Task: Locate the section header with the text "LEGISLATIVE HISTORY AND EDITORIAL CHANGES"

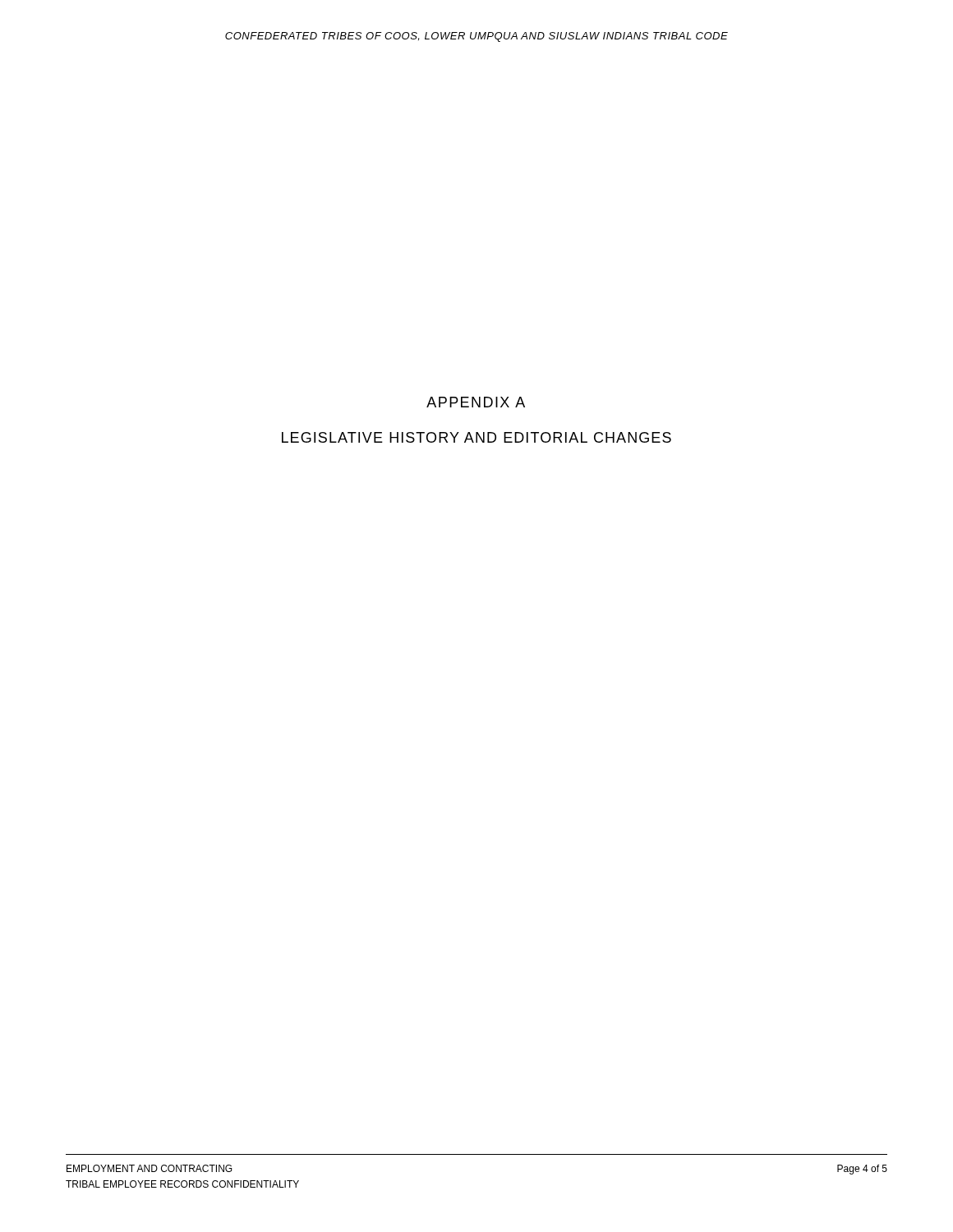Action: (476, 438)
